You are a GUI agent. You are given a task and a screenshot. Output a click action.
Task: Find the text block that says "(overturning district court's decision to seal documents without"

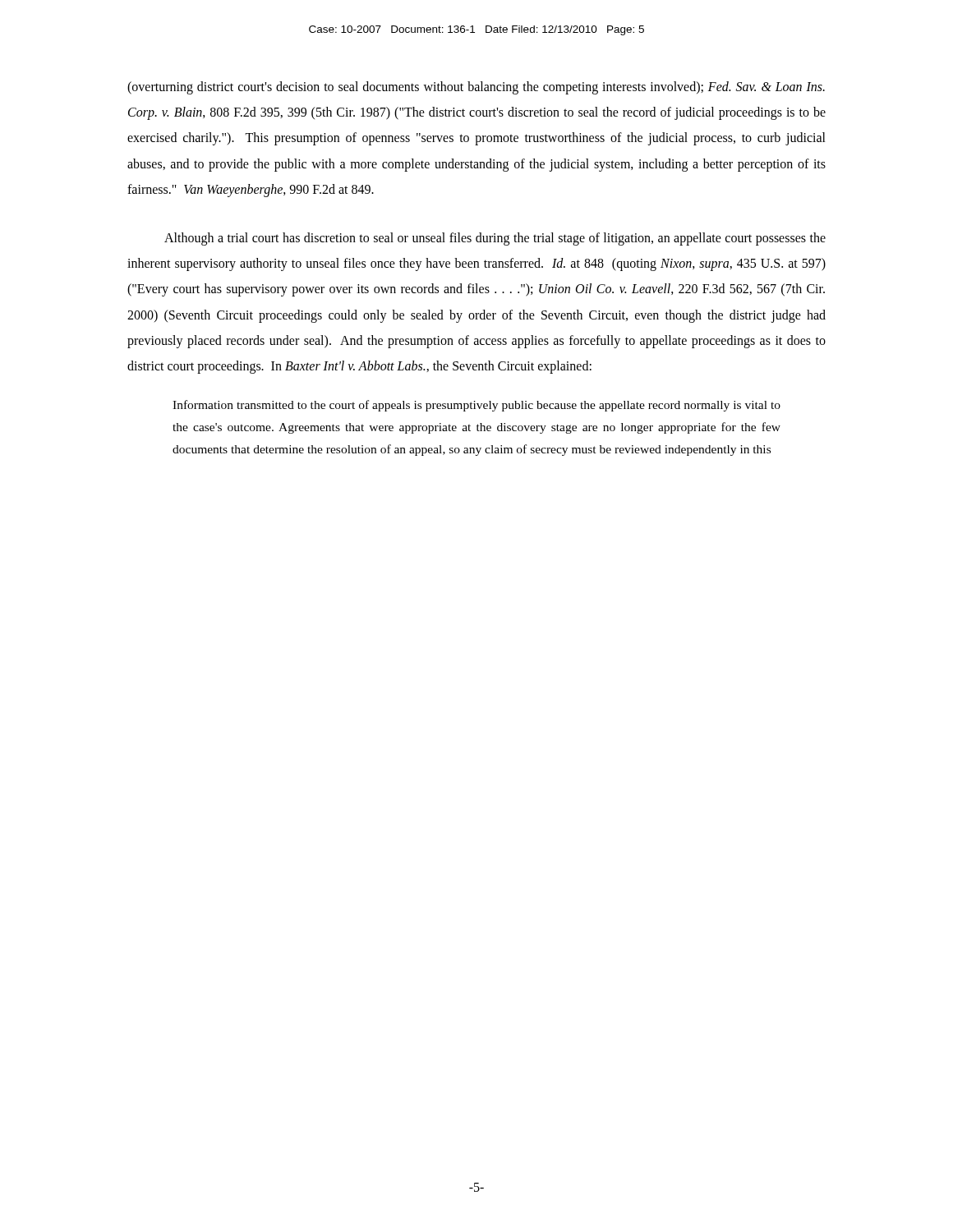(x=476, y=138)
